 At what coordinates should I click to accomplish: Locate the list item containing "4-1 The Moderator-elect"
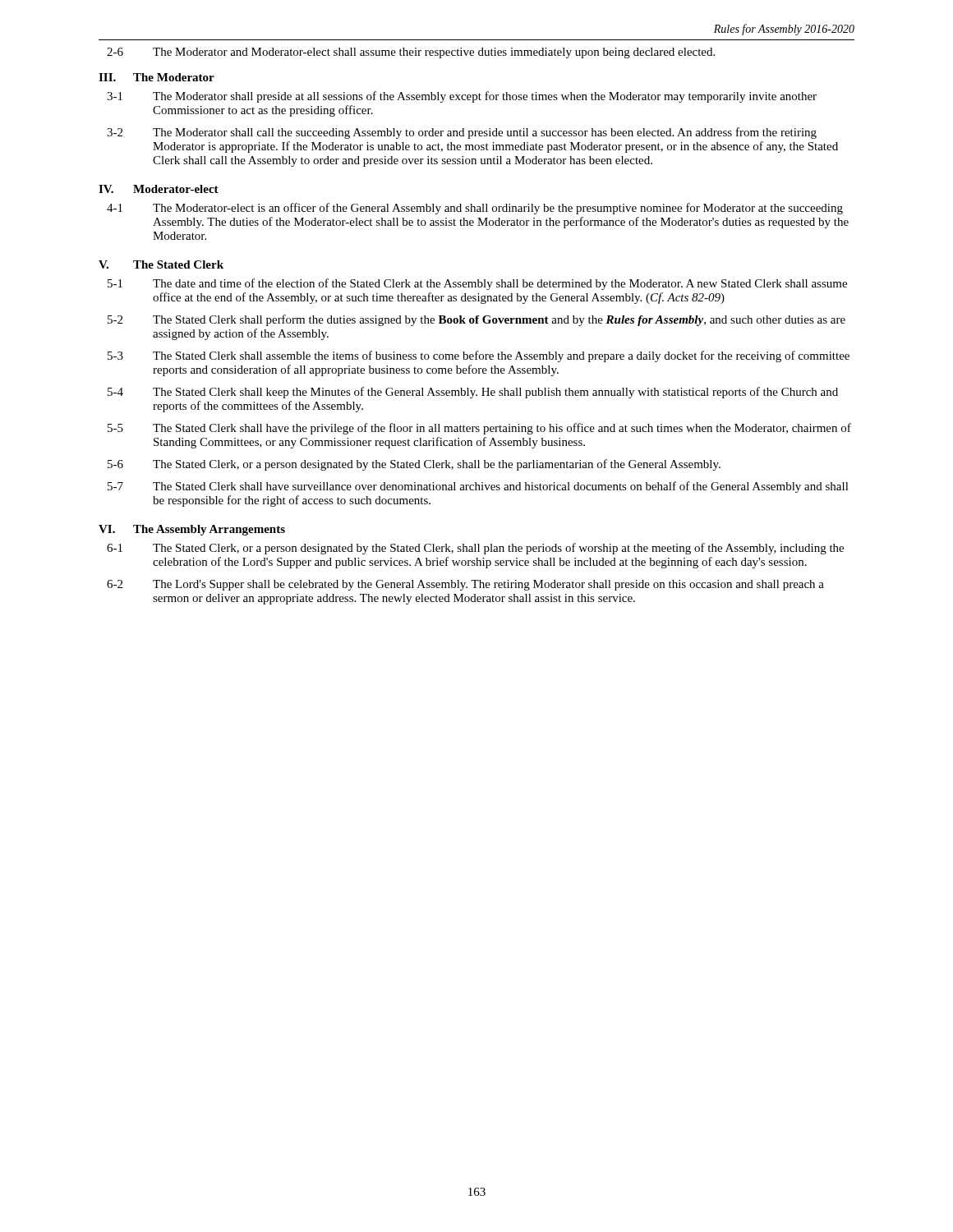coord(476,222)
